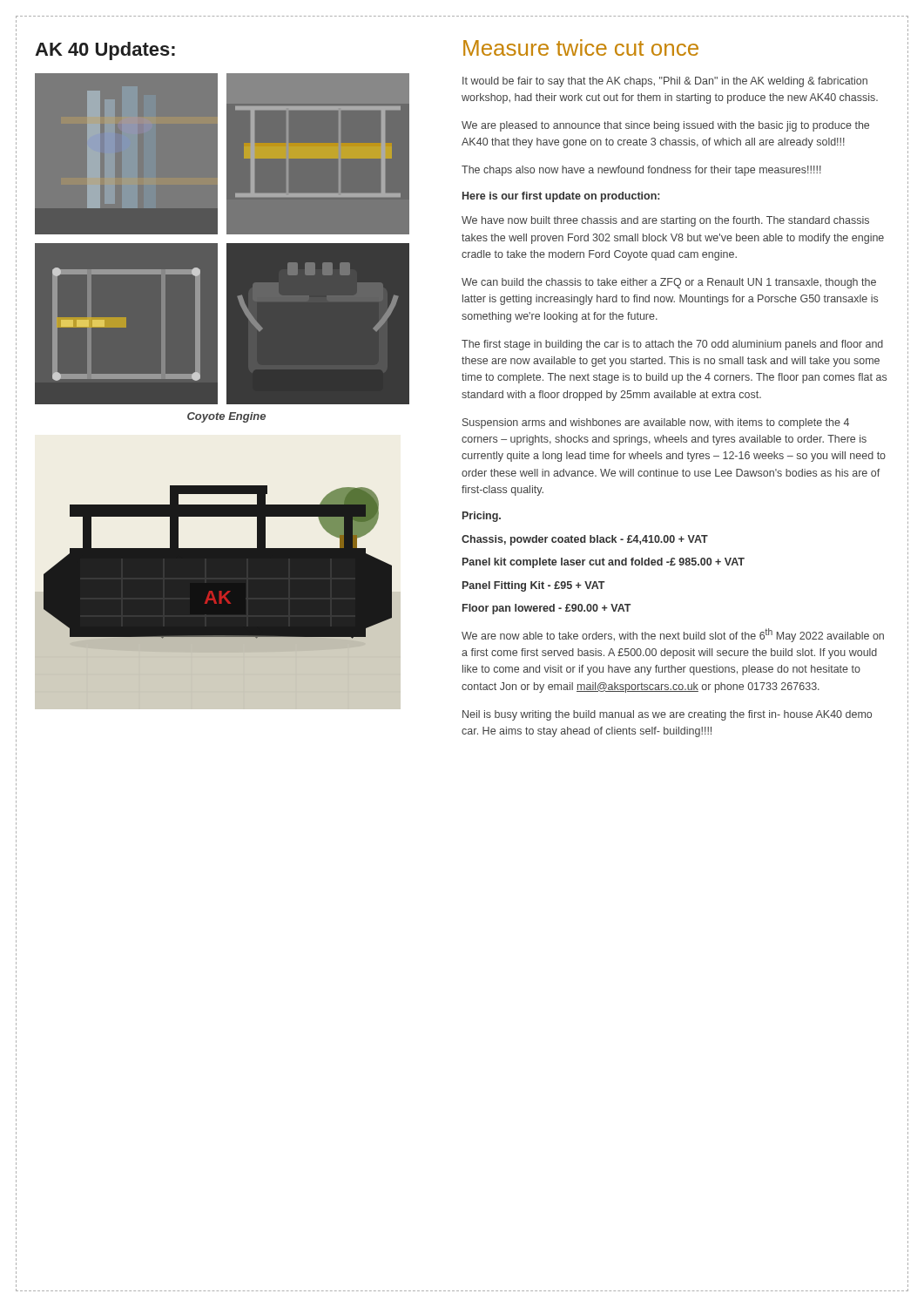Locate the block of text that opens with "The chaps also"
924x1307 pixels.
[x=675, y=170]
